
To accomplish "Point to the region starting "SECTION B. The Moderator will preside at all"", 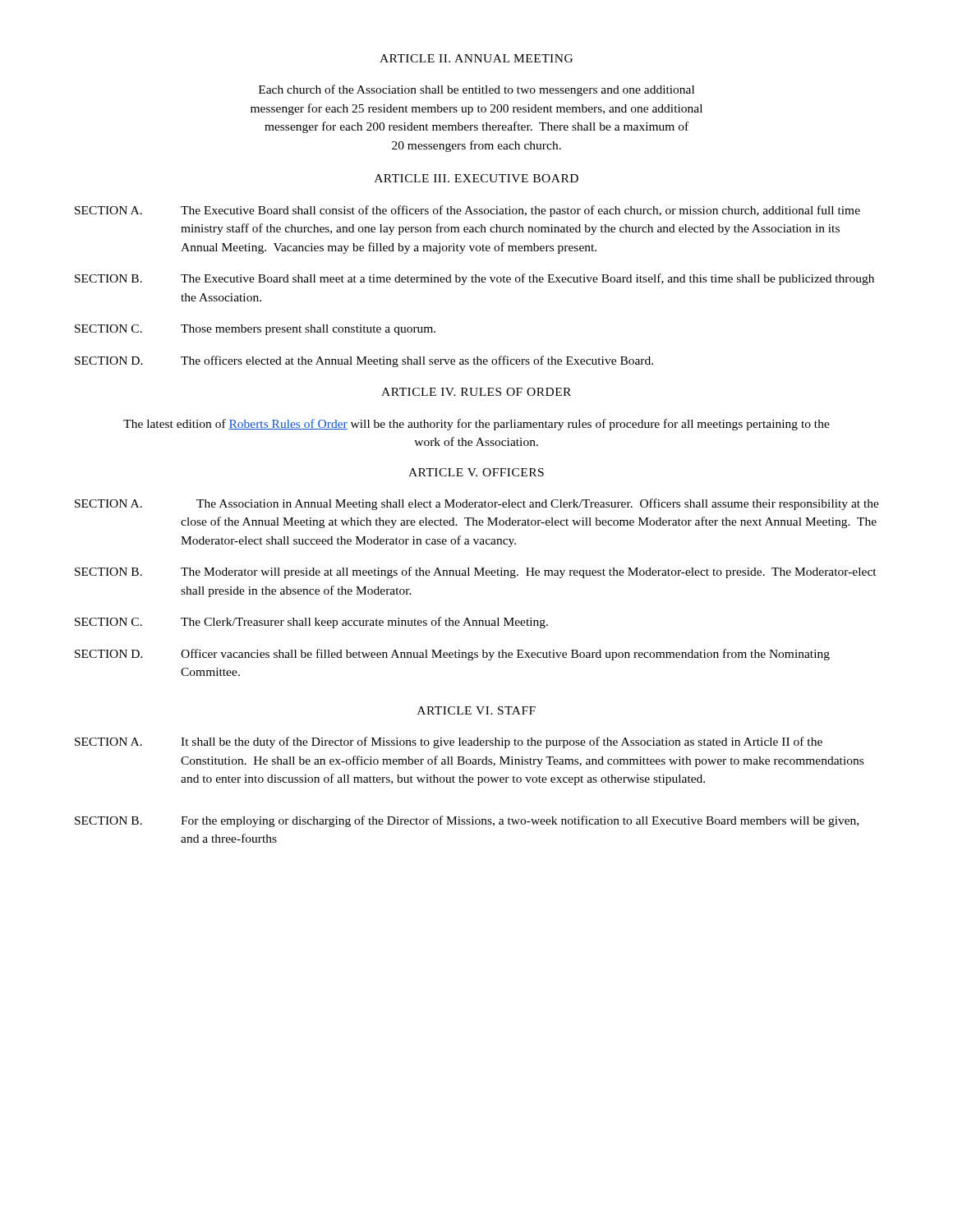I will [x=476, y=581].
